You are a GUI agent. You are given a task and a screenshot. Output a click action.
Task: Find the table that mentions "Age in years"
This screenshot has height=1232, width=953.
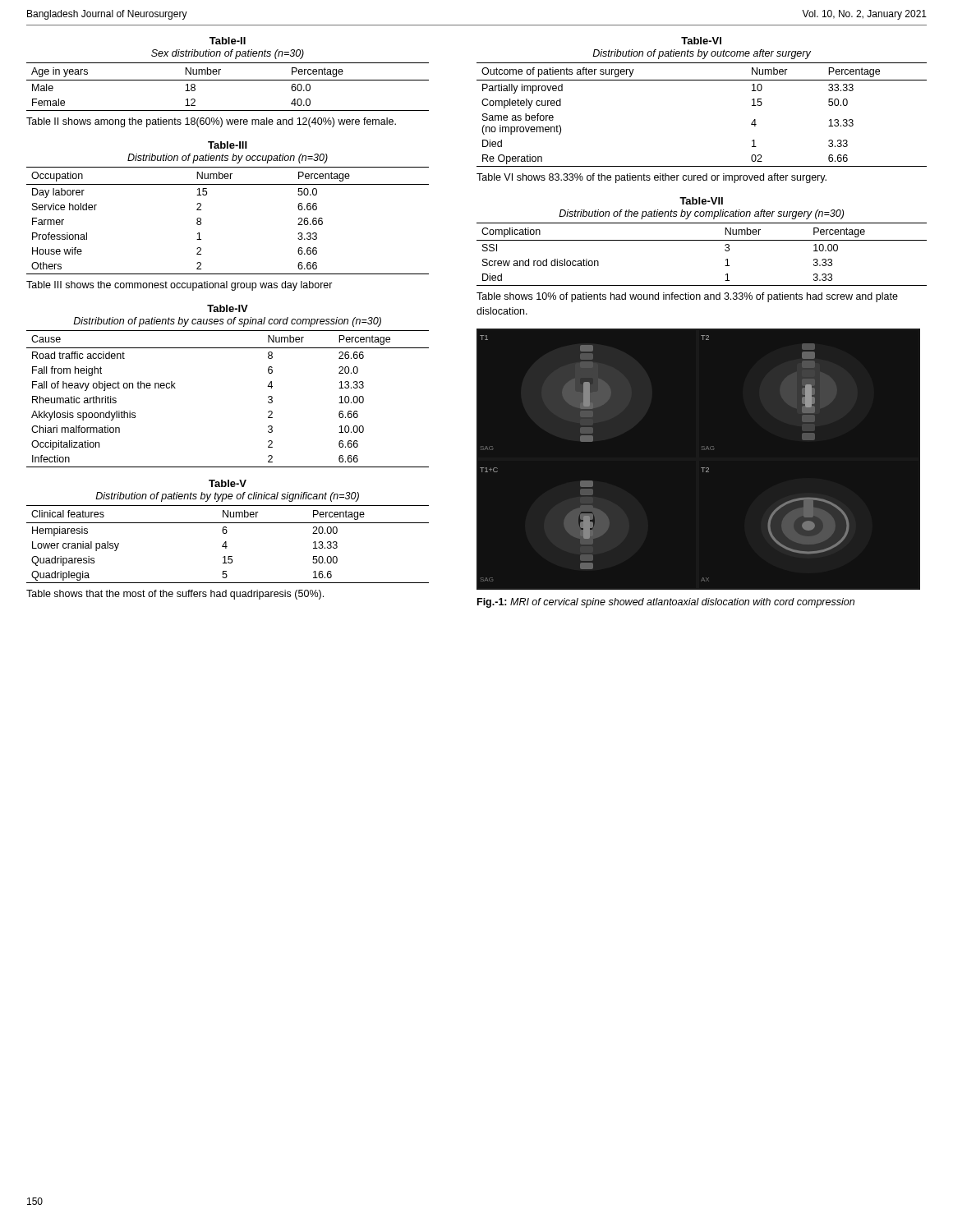228,87
